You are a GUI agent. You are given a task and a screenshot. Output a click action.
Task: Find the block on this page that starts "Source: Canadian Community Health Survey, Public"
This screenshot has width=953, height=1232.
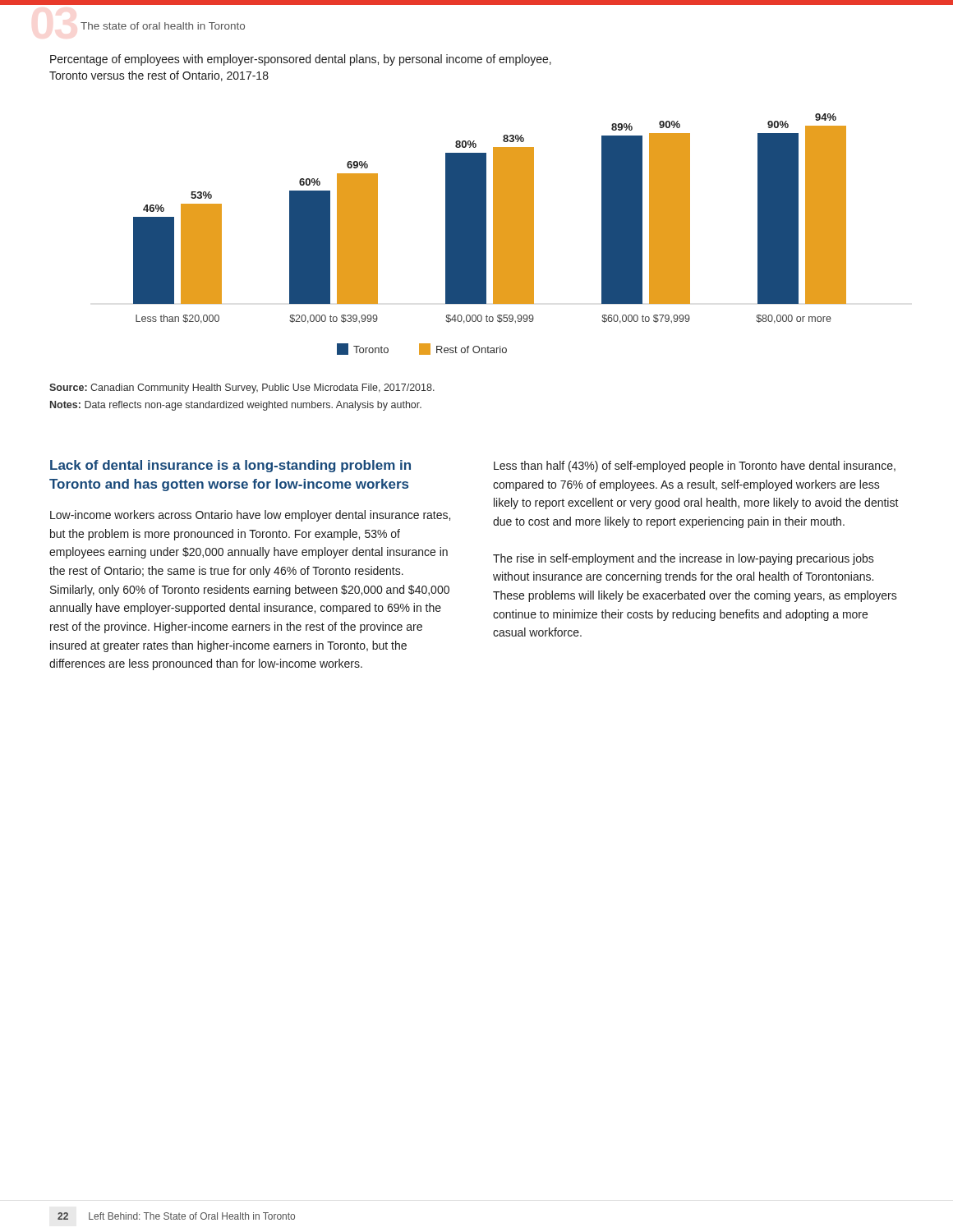click(242, 396)
